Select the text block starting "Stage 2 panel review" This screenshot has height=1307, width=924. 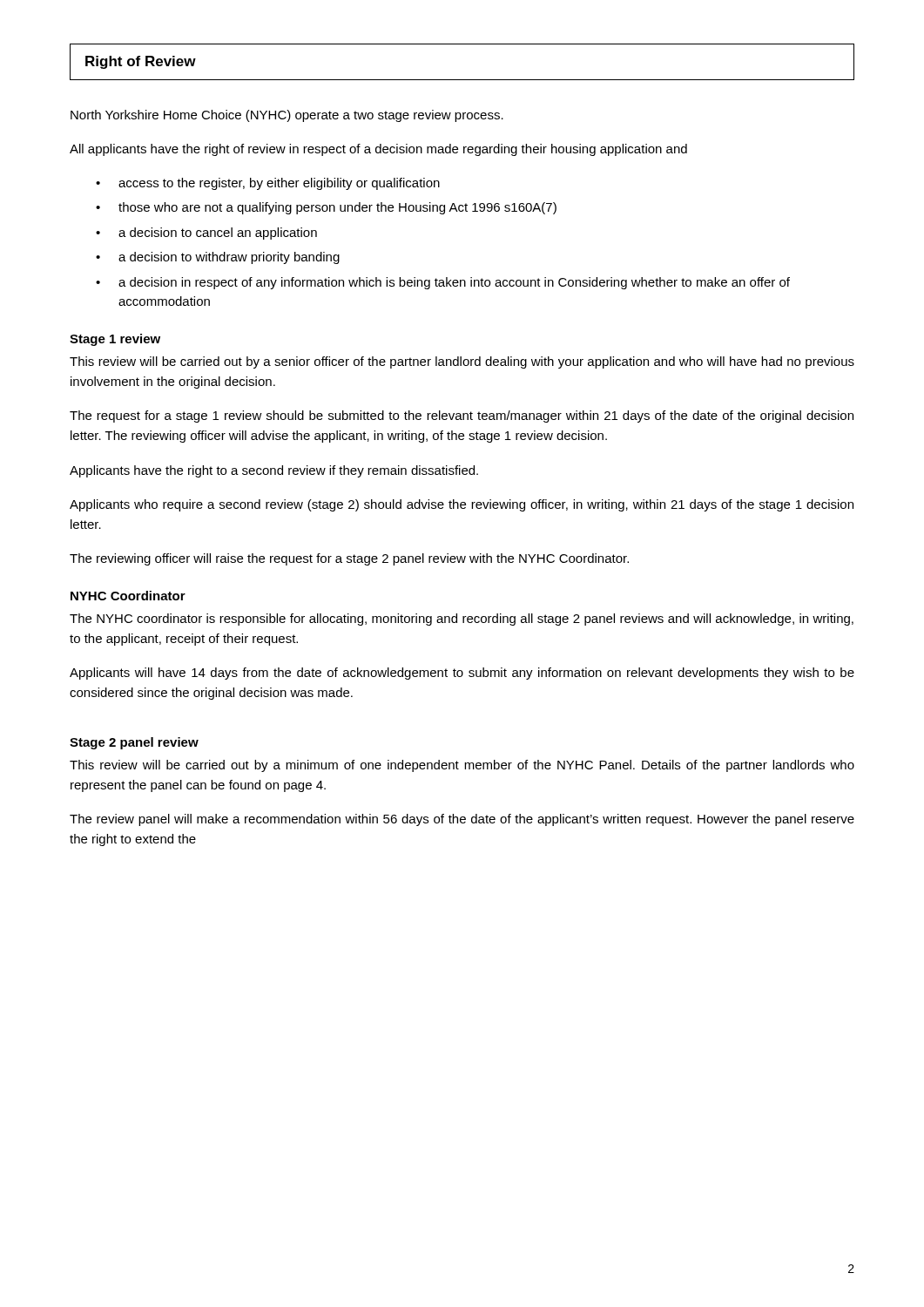point(134,742)
